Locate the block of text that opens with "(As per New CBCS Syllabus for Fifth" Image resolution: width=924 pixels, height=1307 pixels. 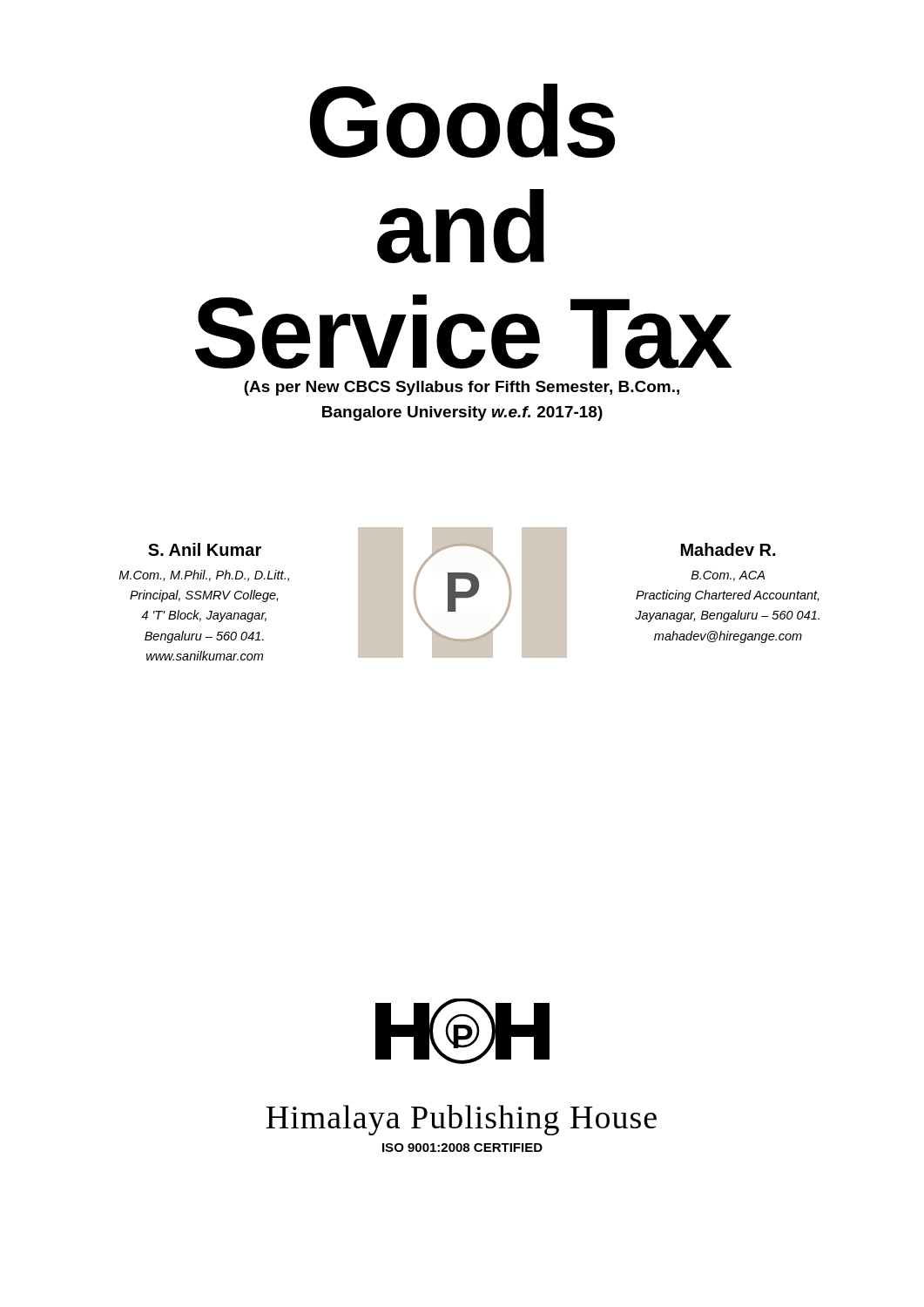462,400
